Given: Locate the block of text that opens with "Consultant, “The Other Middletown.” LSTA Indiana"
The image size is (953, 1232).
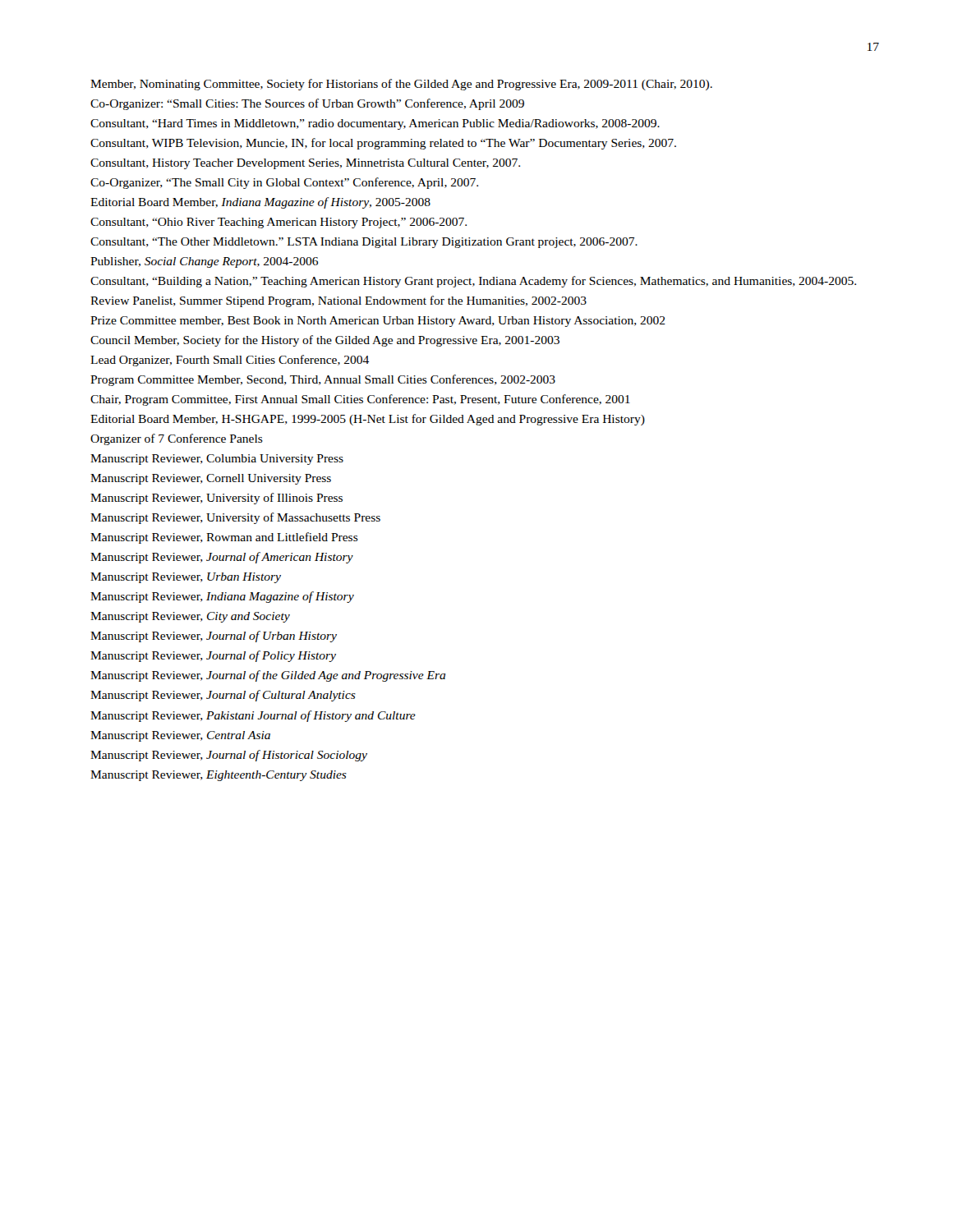Looking at the screenshot, I should point(364,241).
